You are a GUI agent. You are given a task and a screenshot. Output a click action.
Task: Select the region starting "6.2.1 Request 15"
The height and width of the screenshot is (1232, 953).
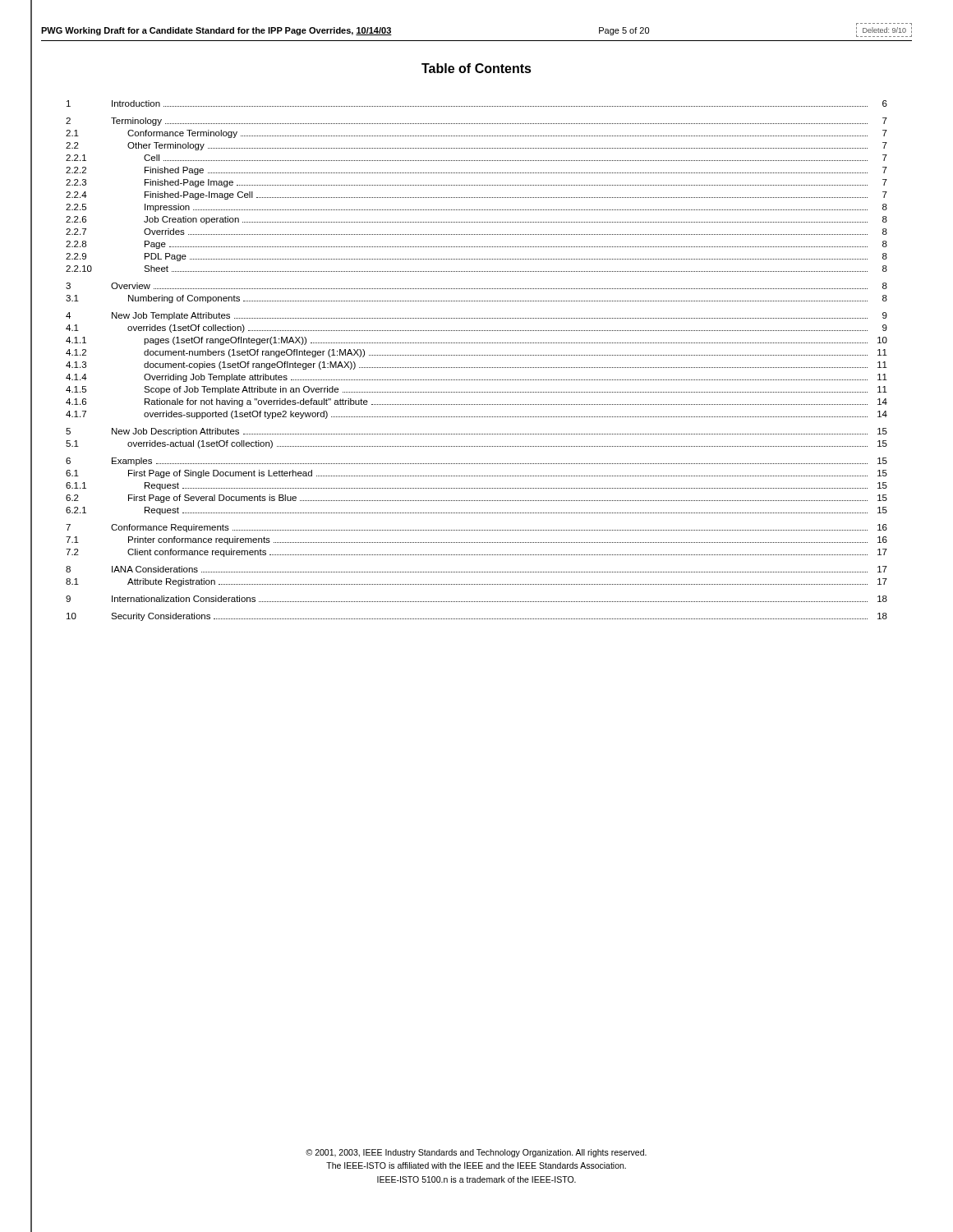476,510
